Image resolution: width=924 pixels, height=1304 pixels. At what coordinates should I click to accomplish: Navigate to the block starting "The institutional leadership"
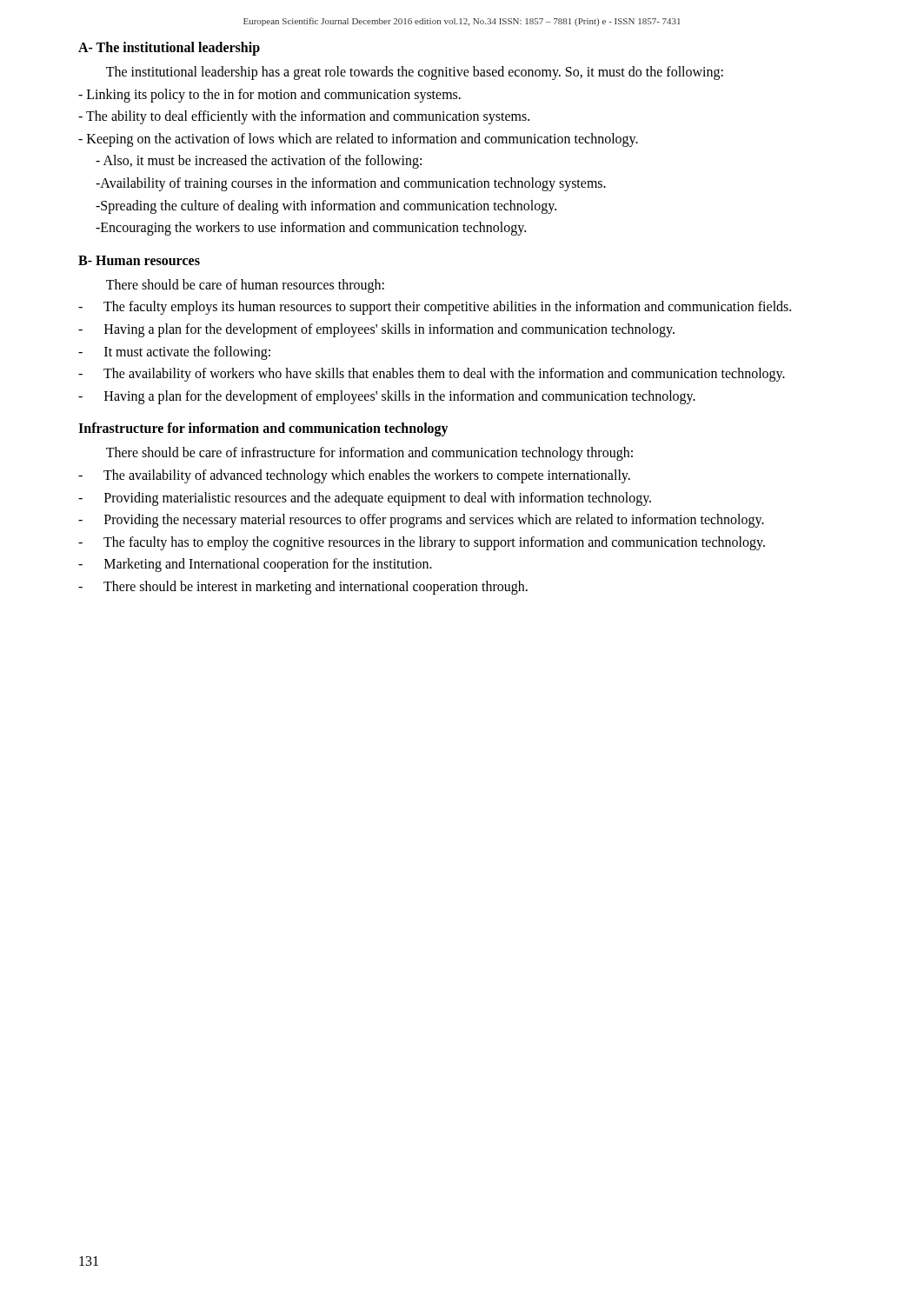(401, 72)
